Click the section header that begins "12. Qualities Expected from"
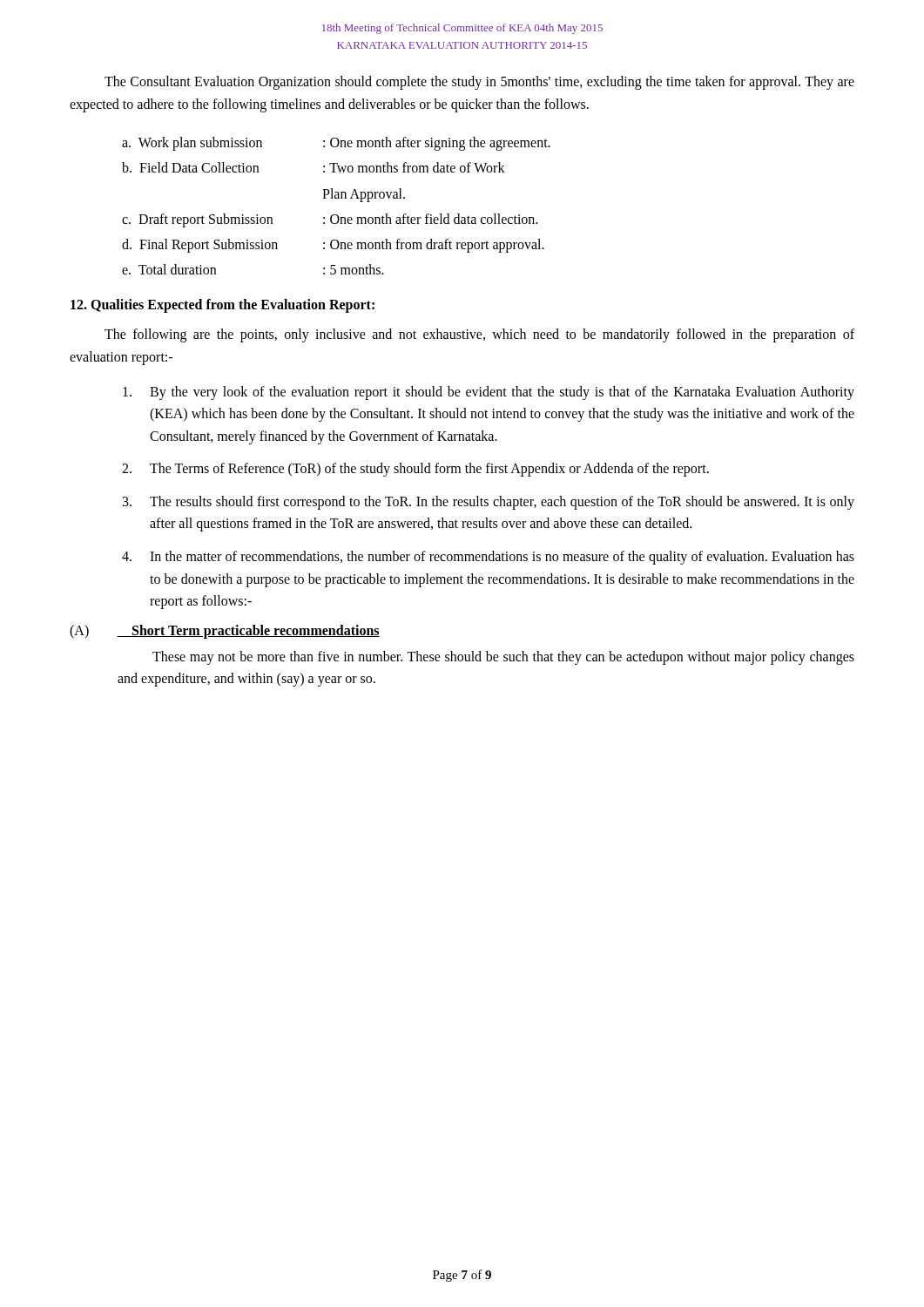The width and height of the screenshot is (924, 1307). pyautogui.click(x=223, y=305)
